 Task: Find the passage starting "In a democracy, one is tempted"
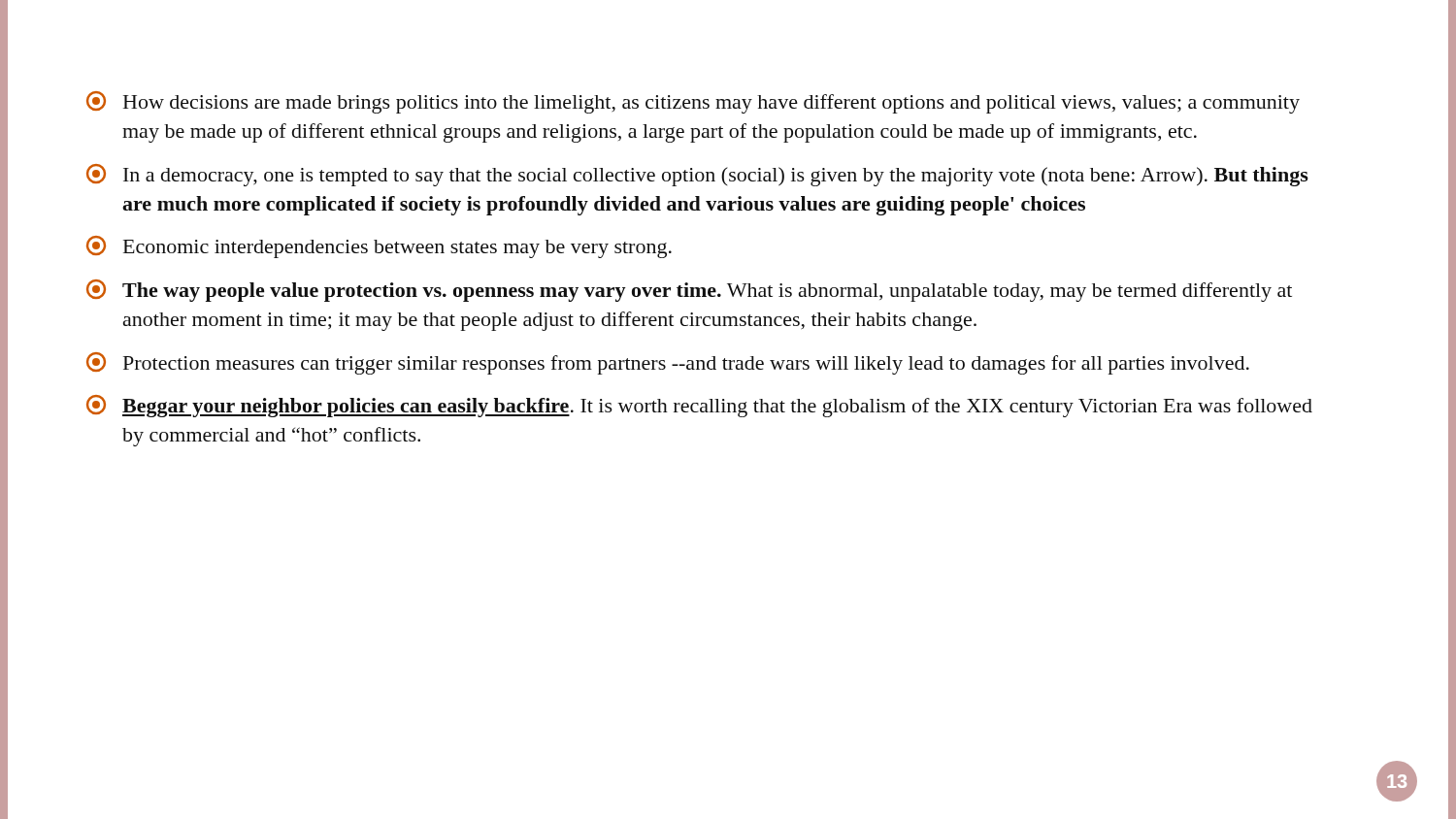pyautogui.click(x=709, y=189)
